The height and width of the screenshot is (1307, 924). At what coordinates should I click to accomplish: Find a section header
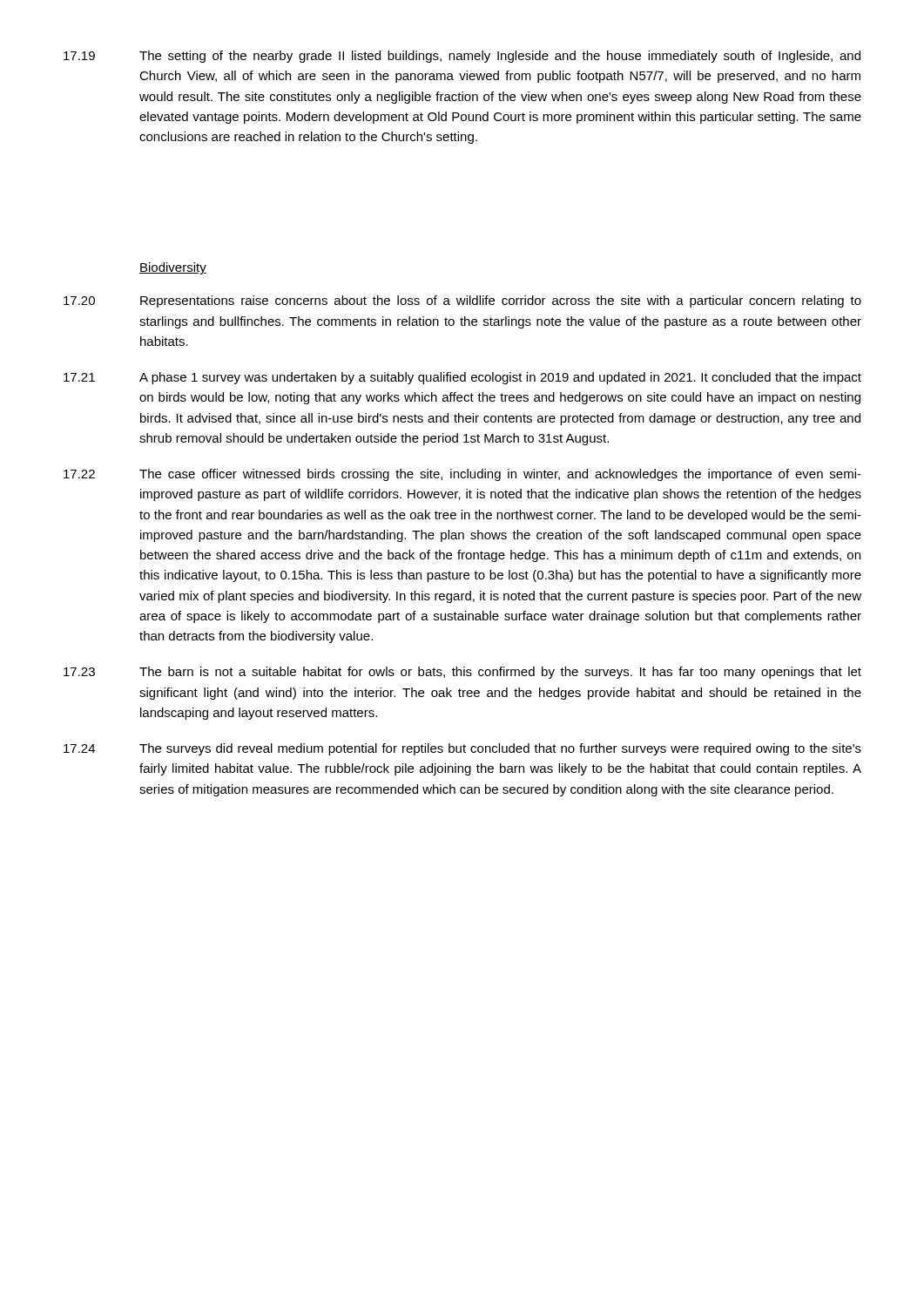click(173, 267)
